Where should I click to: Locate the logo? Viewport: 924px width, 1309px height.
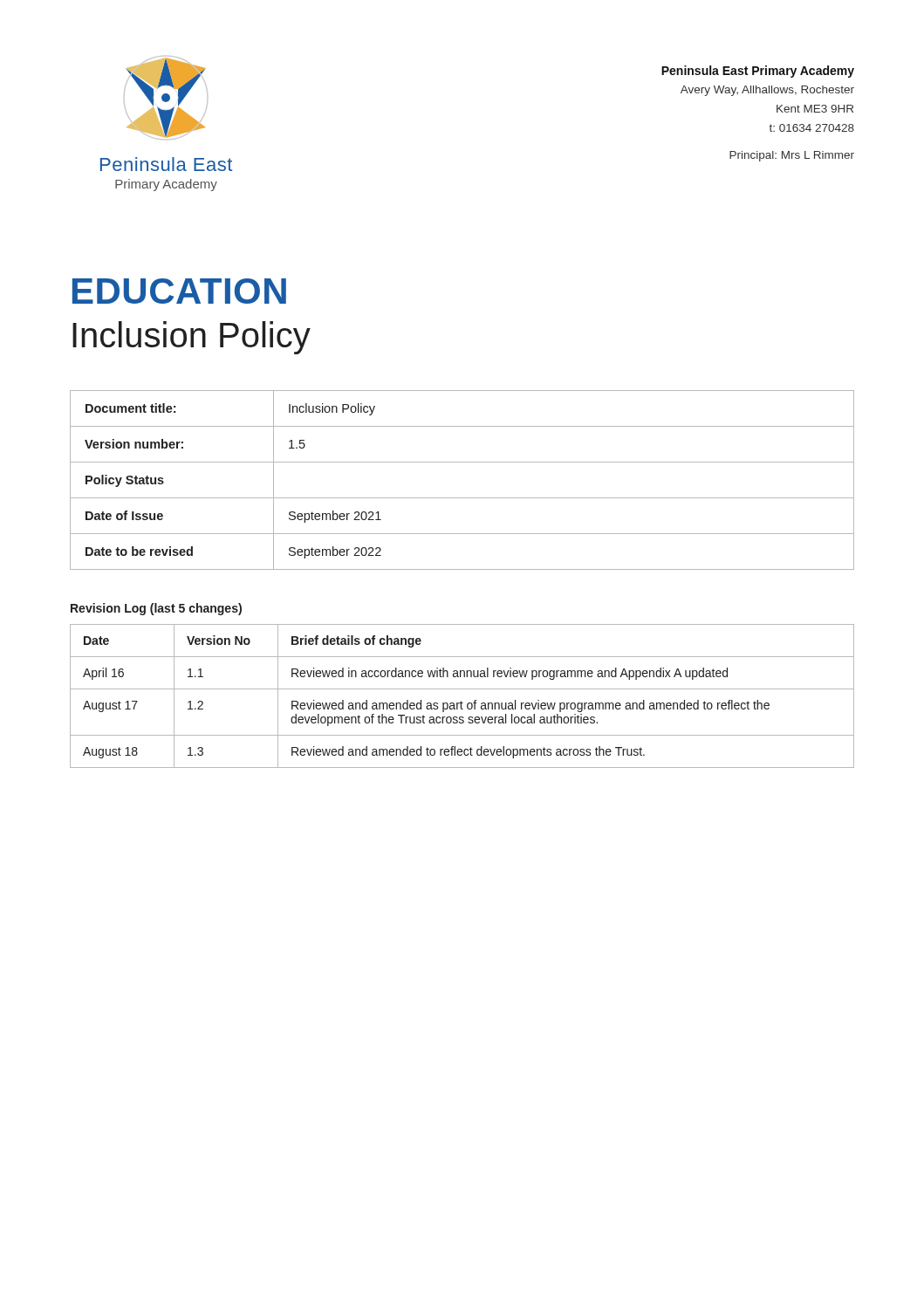(x=166, y=122)
